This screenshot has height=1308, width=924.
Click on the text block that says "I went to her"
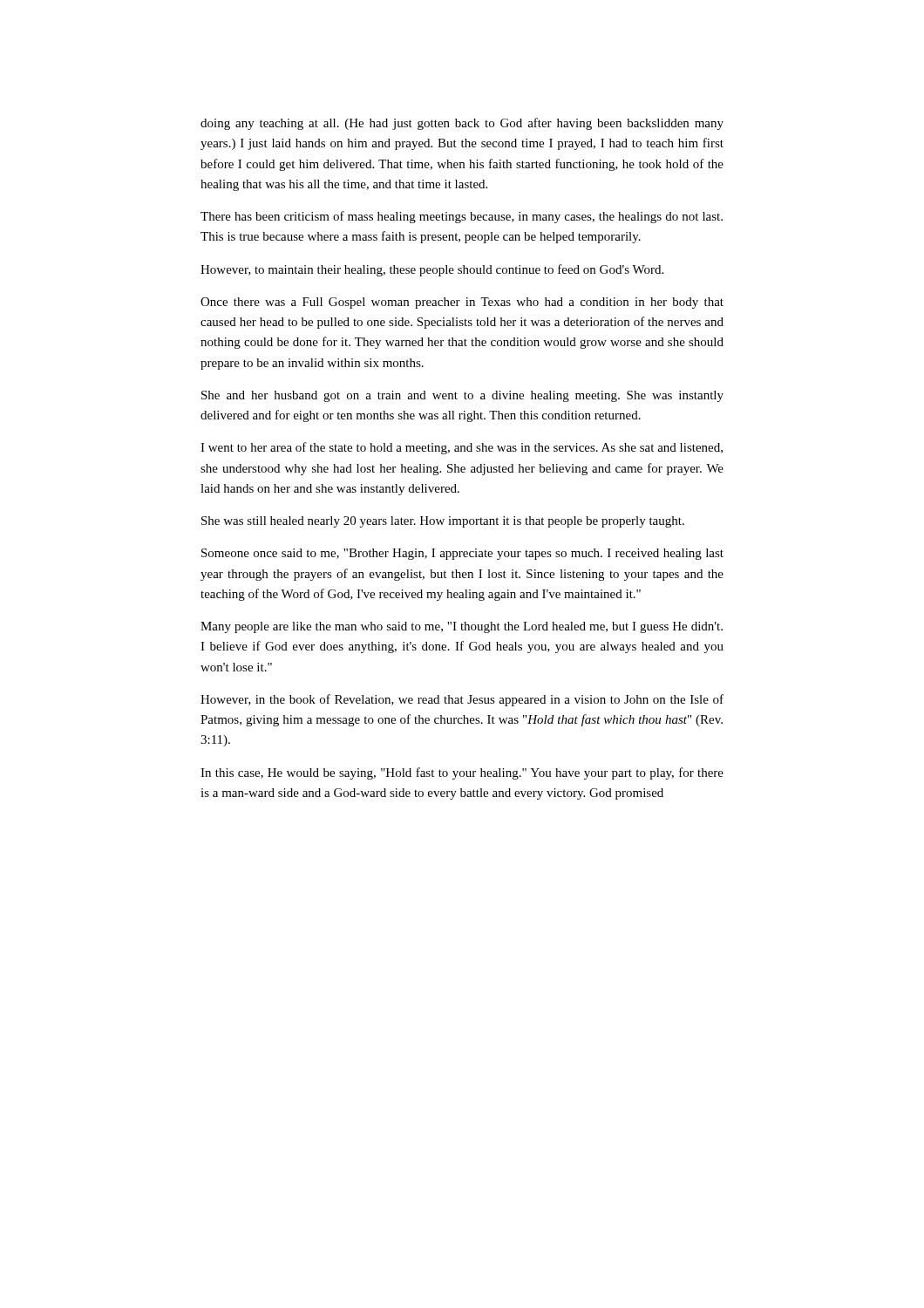(462, 468)
